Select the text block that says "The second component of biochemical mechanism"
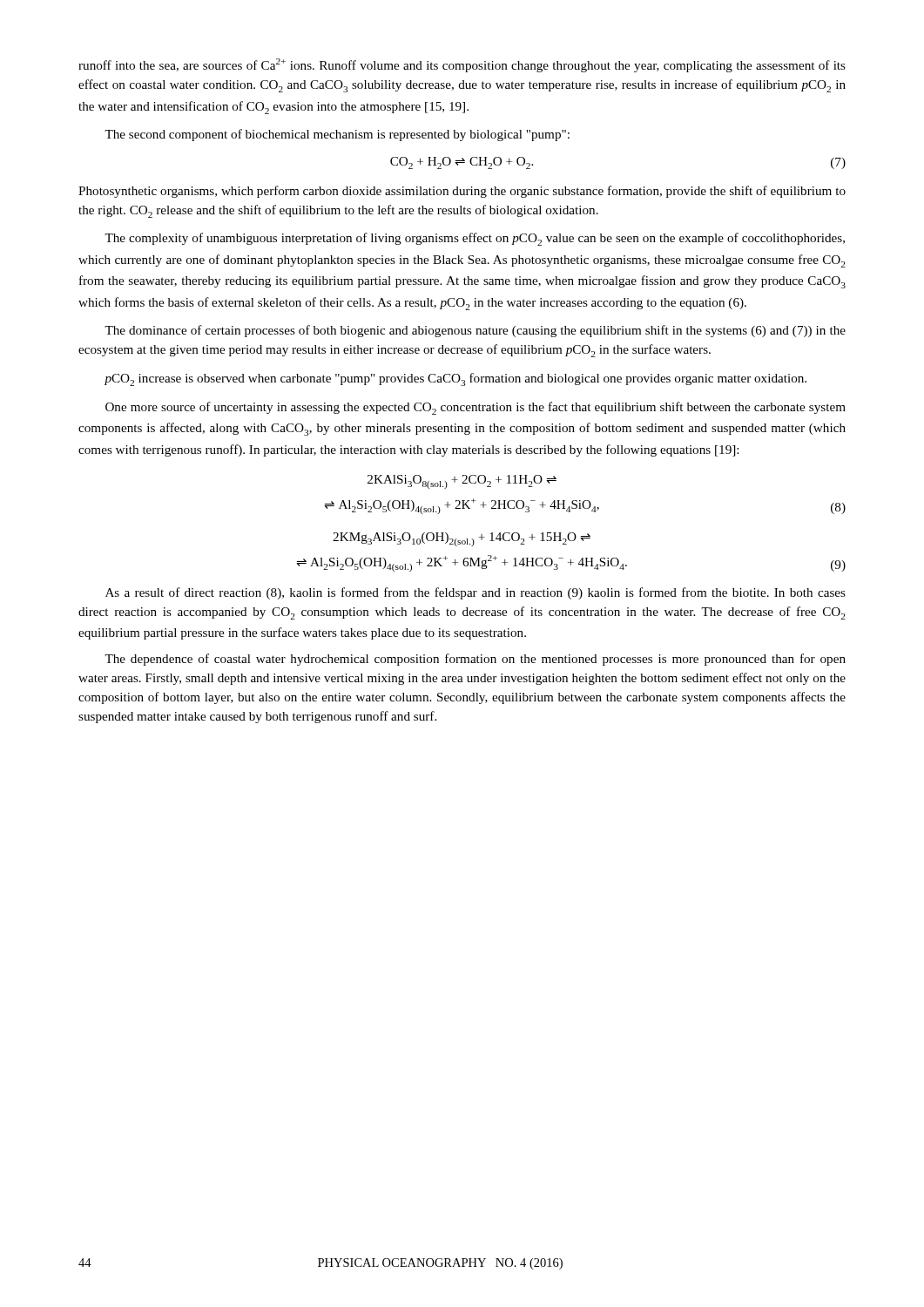 tap(462, 134)
